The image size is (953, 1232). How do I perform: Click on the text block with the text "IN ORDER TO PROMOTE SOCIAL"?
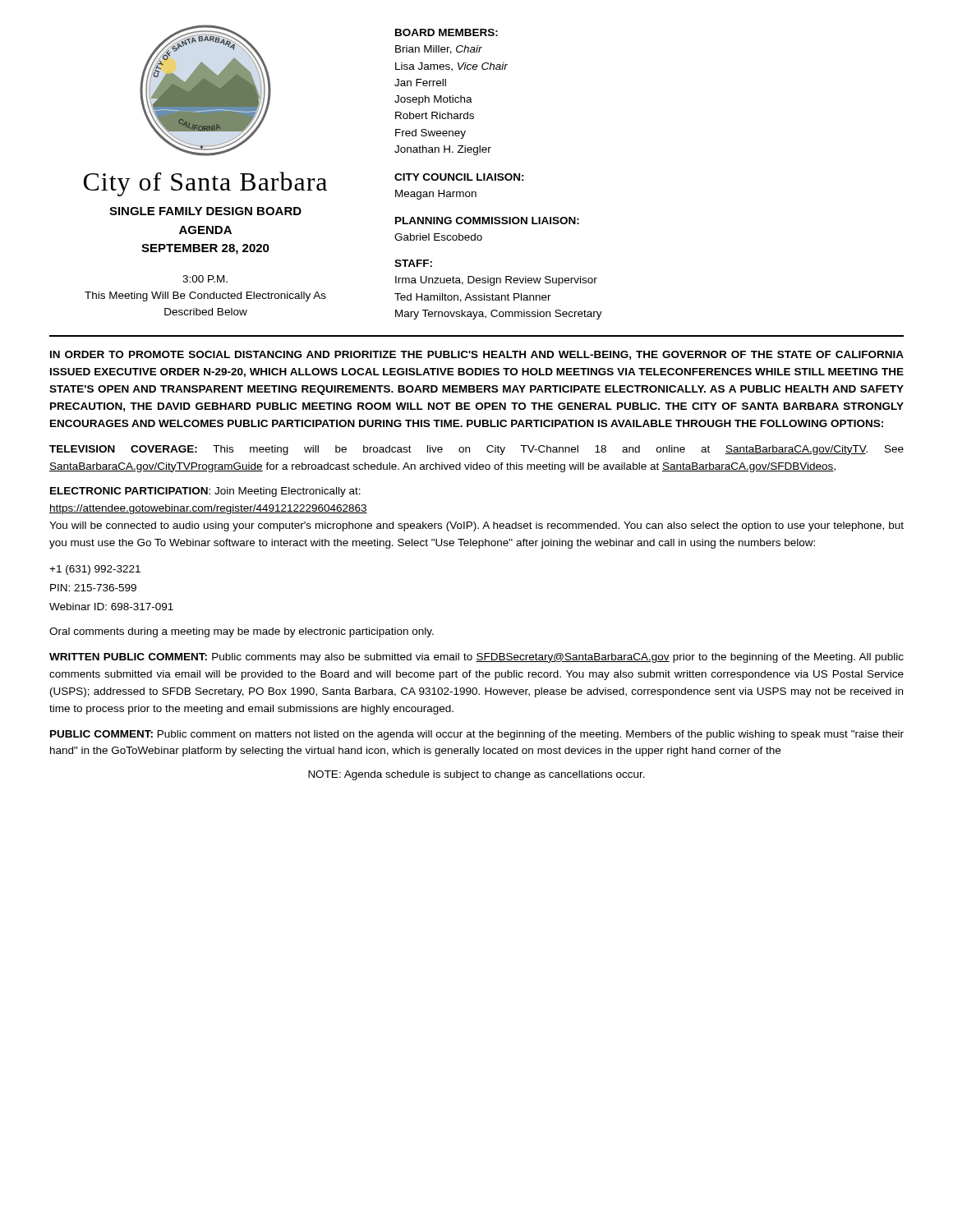click(476, 389)
